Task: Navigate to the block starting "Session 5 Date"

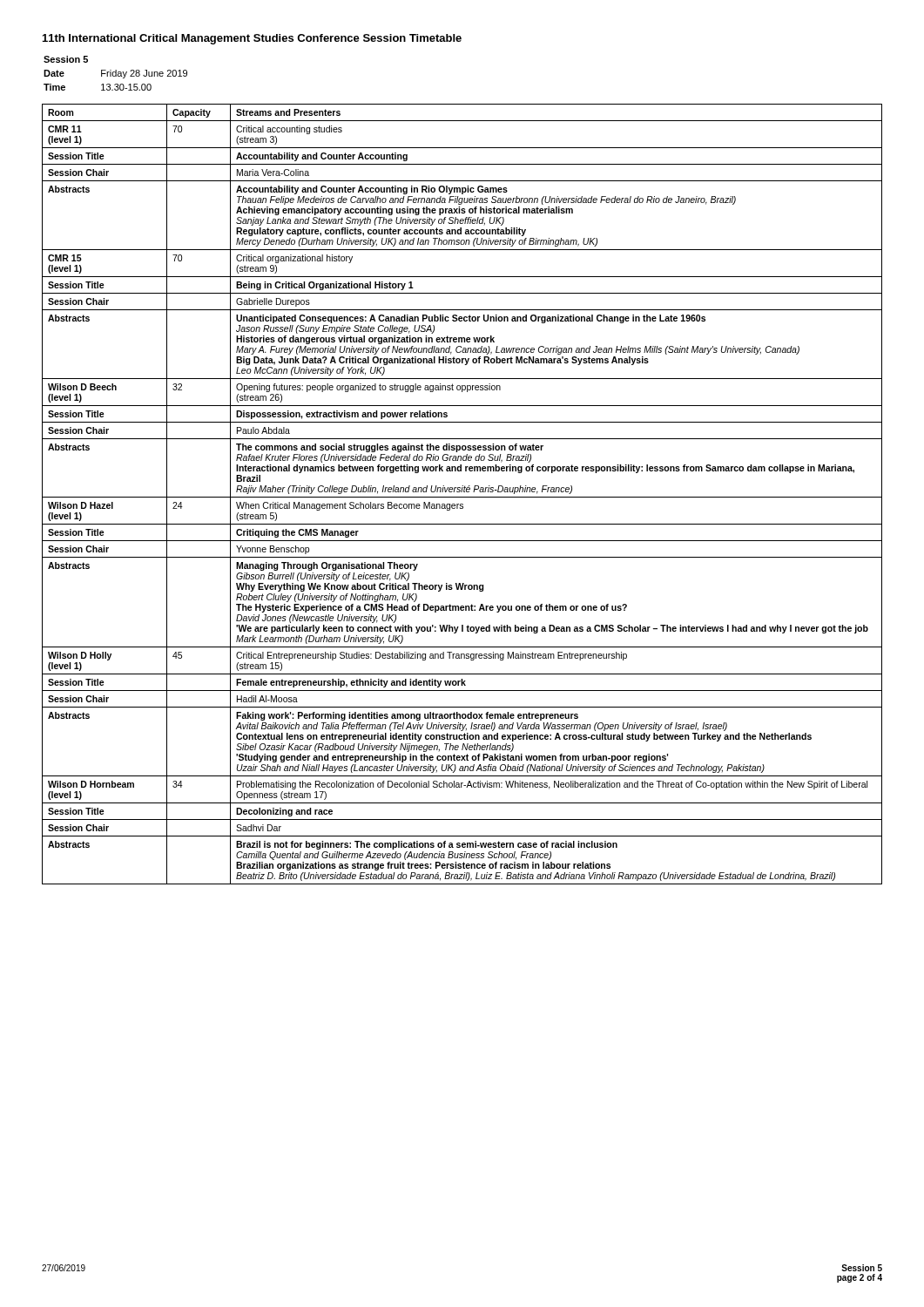Action: click(x=121, y=73)
